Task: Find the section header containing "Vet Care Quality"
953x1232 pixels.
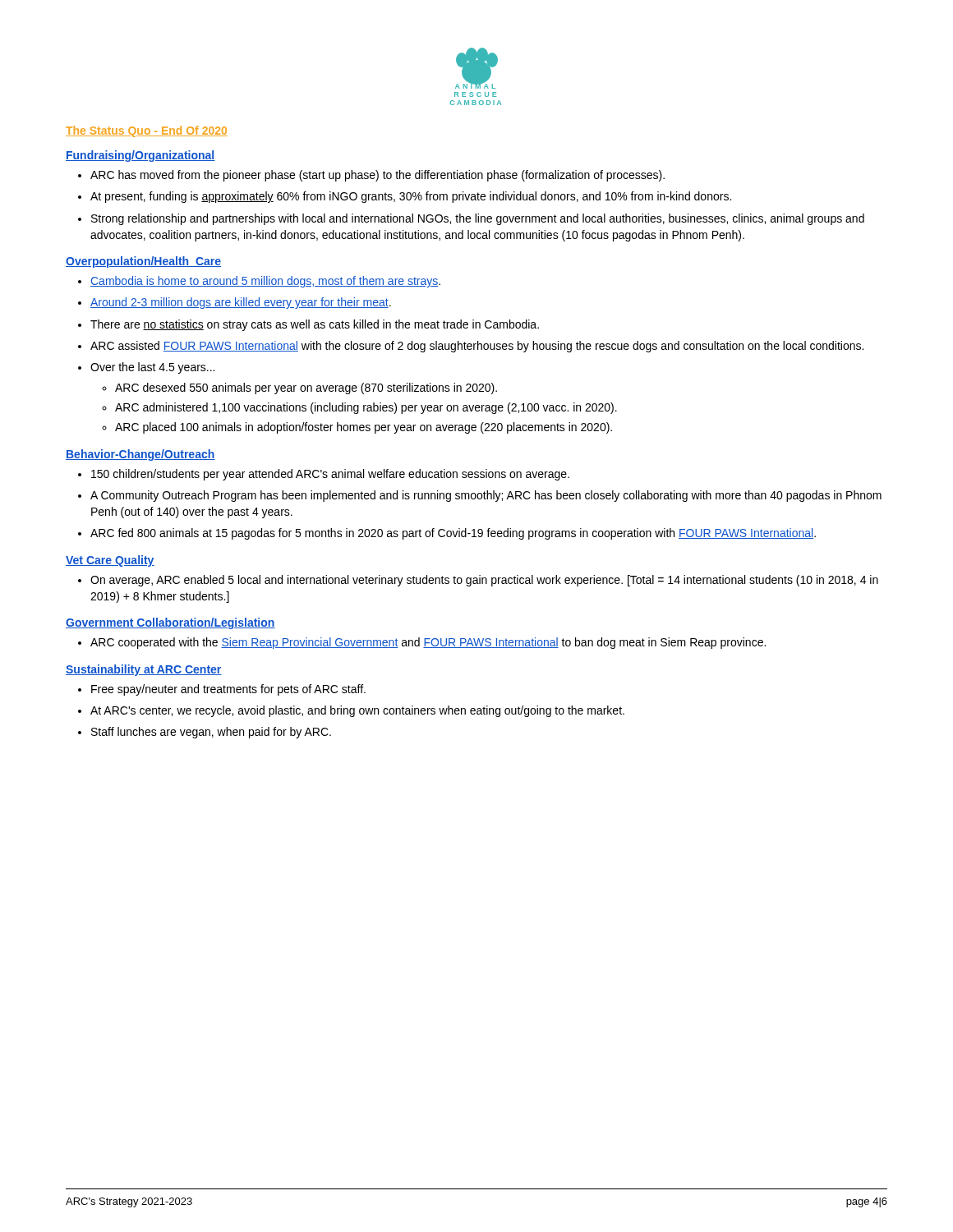Action: tap(110, 560)
